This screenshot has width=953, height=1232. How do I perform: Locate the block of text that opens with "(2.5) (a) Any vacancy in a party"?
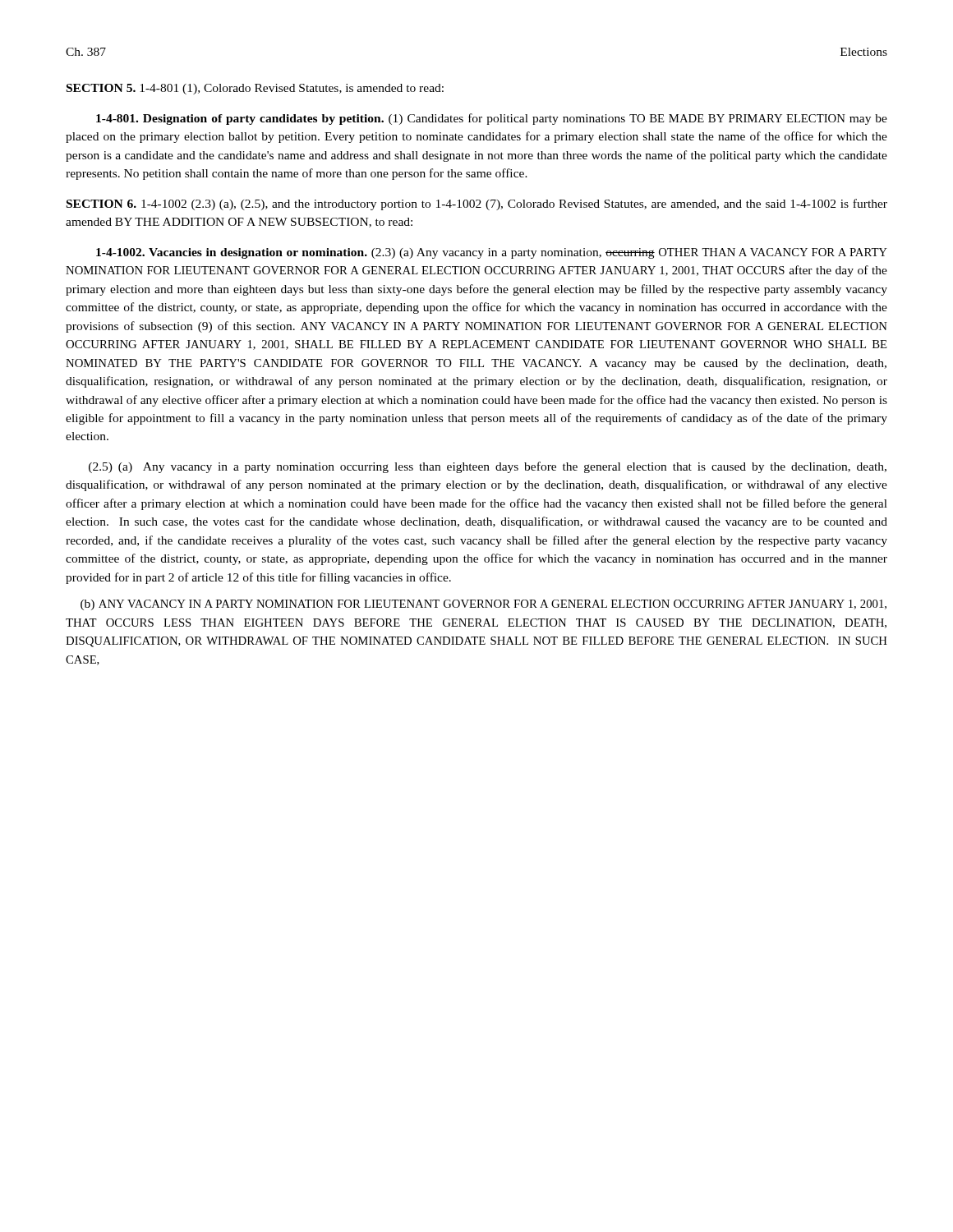(476, 563)
